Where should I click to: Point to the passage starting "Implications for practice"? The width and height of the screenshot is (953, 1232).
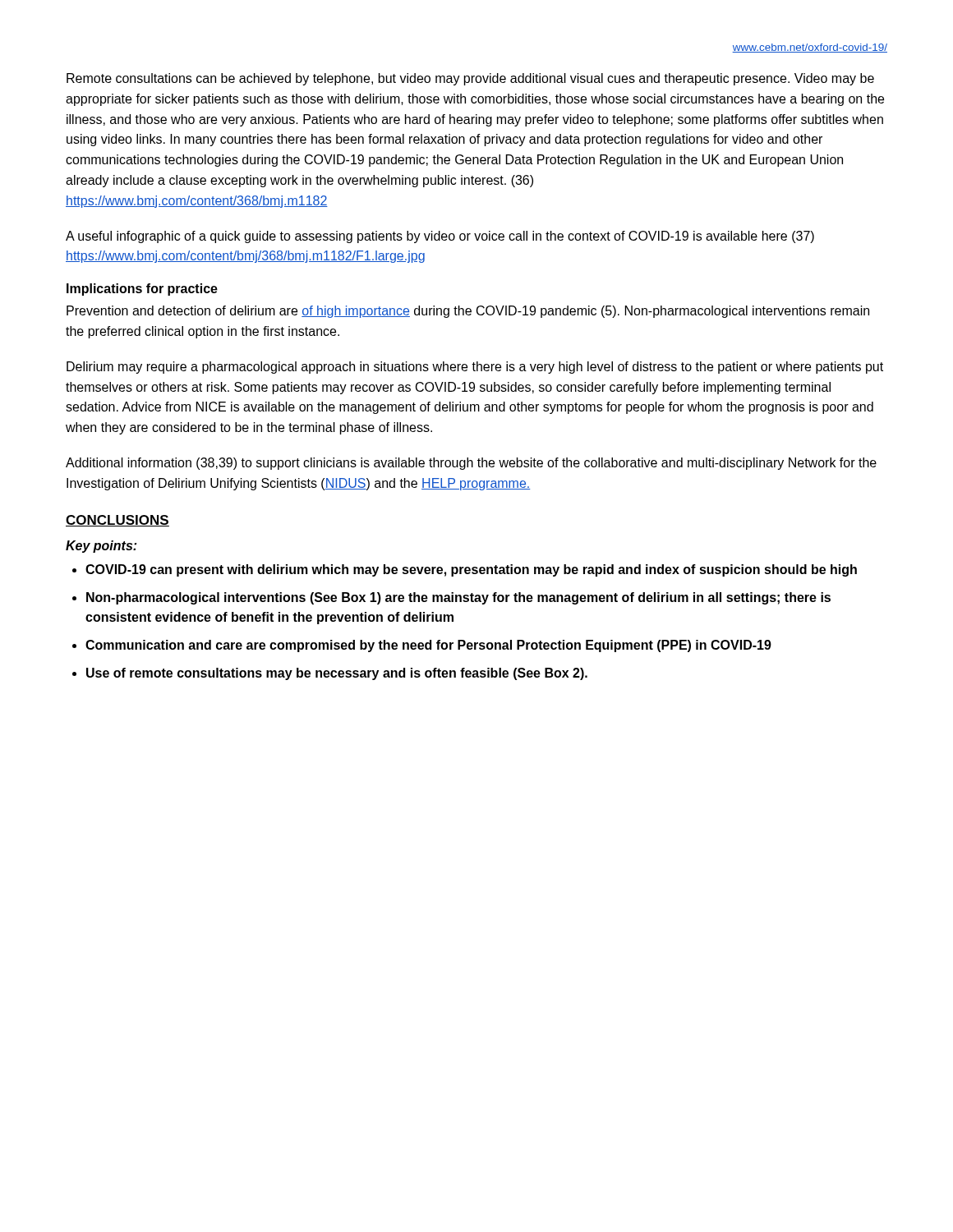click(142, 289)
